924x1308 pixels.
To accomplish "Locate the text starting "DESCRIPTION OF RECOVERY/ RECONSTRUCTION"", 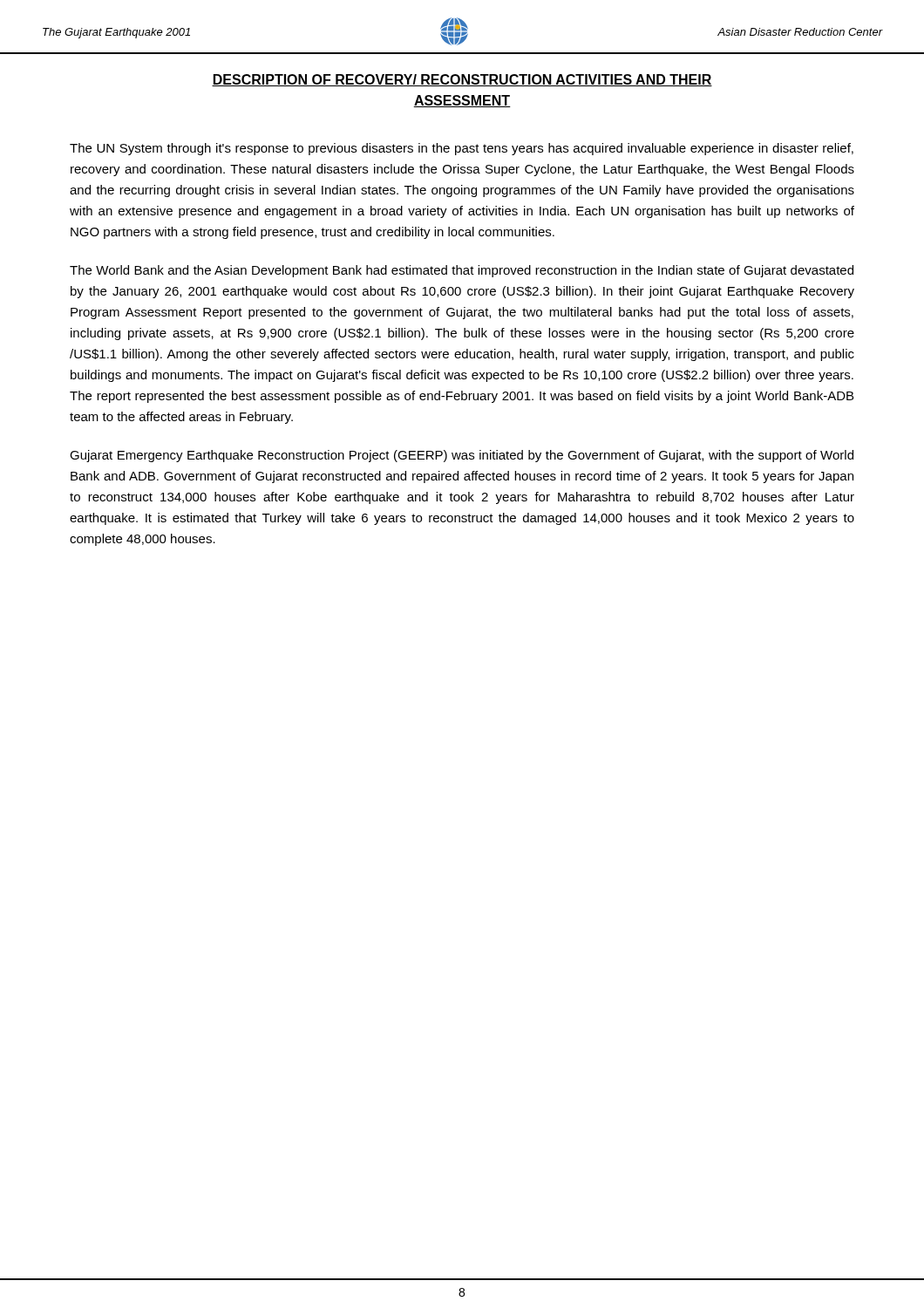I will [462, 90].
